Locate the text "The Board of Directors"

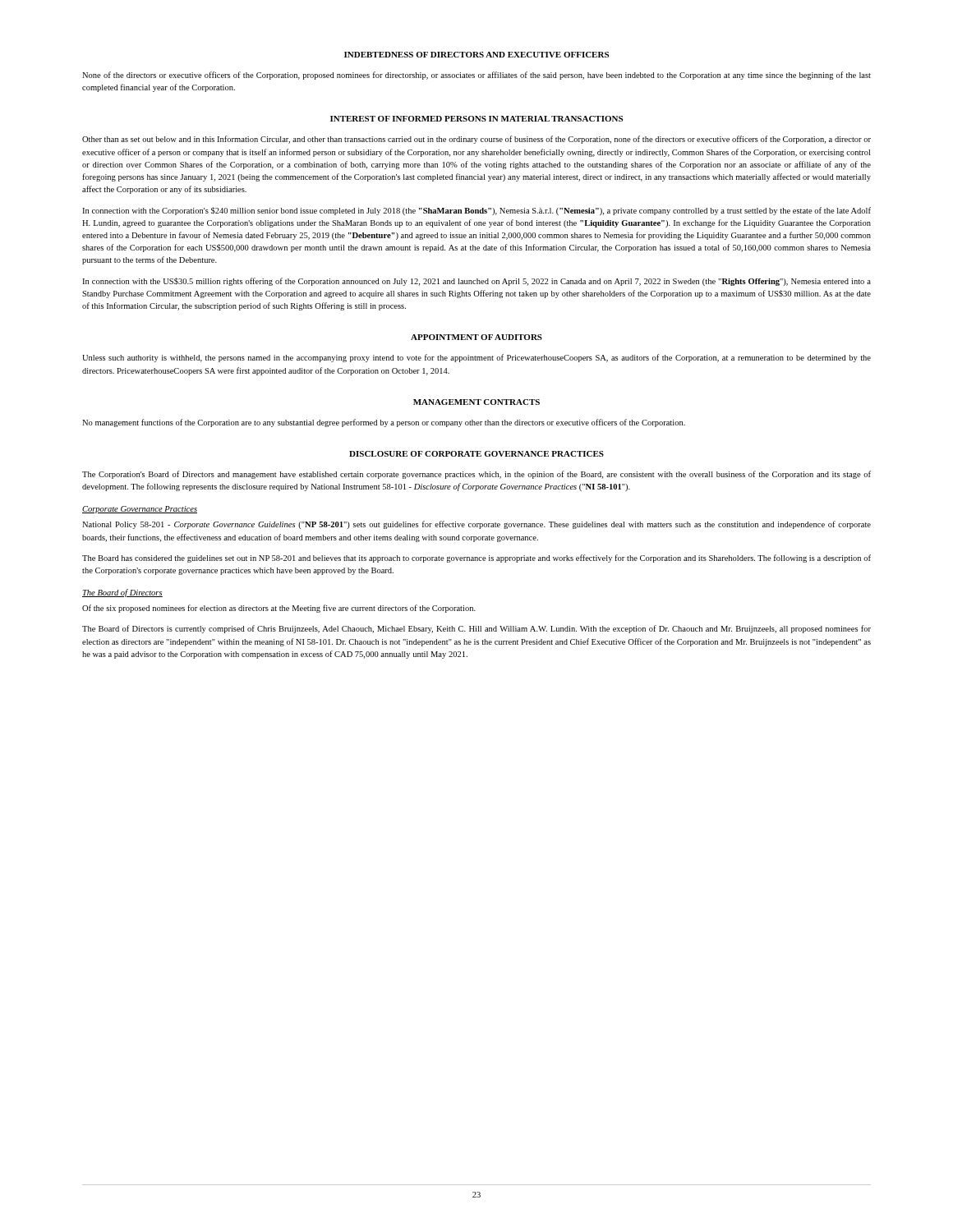pyautogui.click(x=122, y=593)
